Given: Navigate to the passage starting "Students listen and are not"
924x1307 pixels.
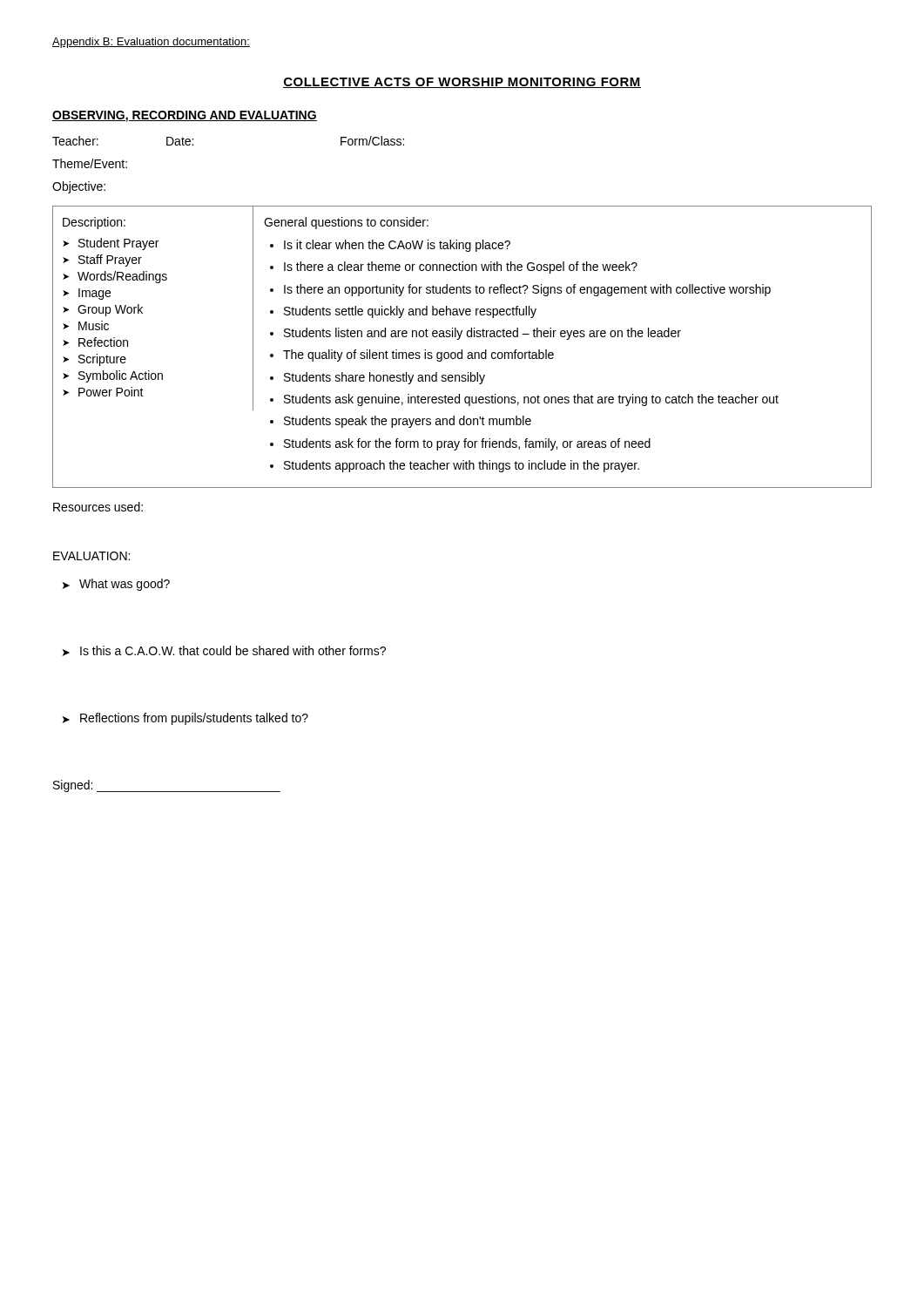Looking at the screenshot, I should (482, 333).
